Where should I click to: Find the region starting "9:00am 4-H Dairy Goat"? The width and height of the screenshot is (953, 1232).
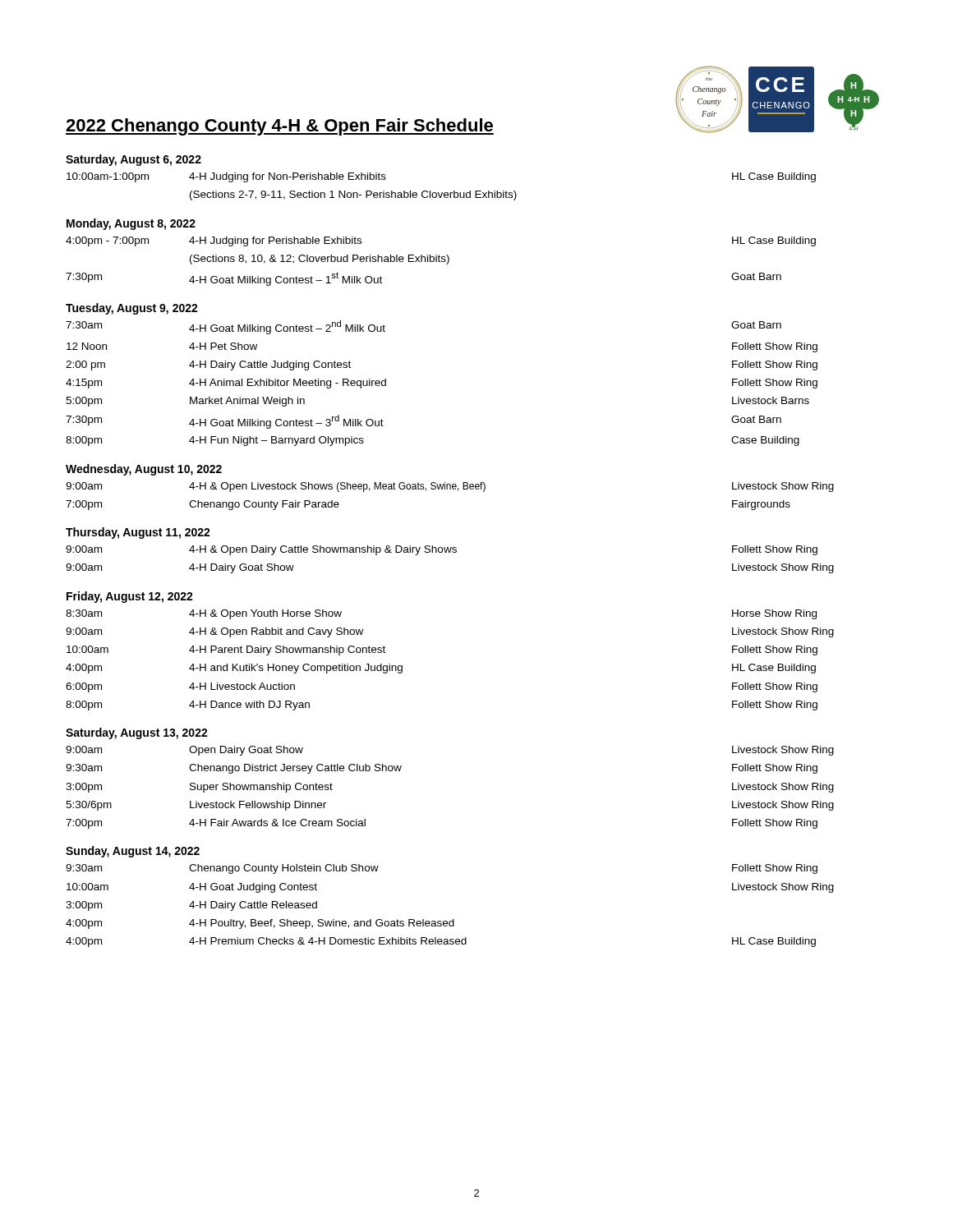point(80,568)
